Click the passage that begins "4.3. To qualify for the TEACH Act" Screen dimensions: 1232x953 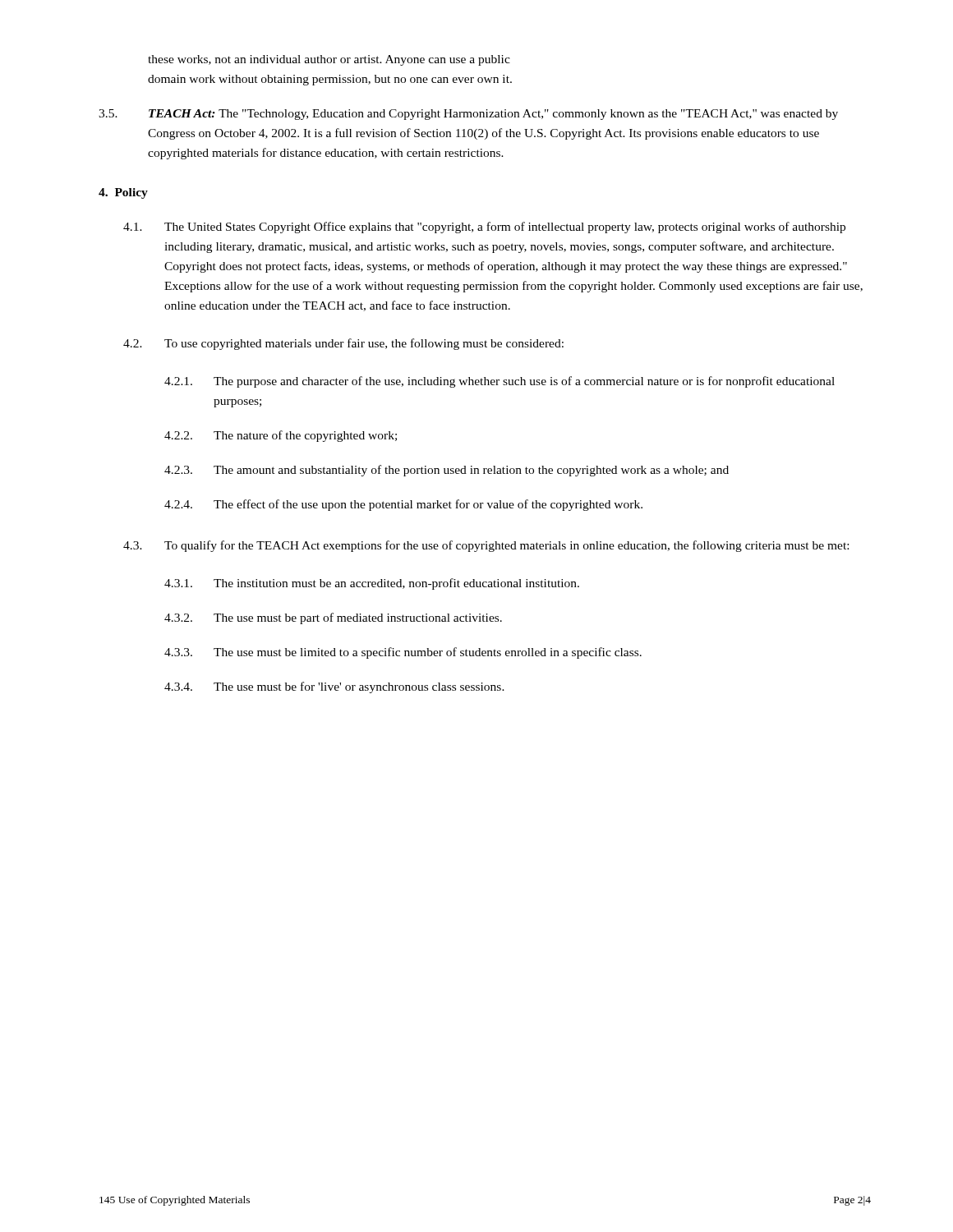pyautogui.click(x=497, y=546)
